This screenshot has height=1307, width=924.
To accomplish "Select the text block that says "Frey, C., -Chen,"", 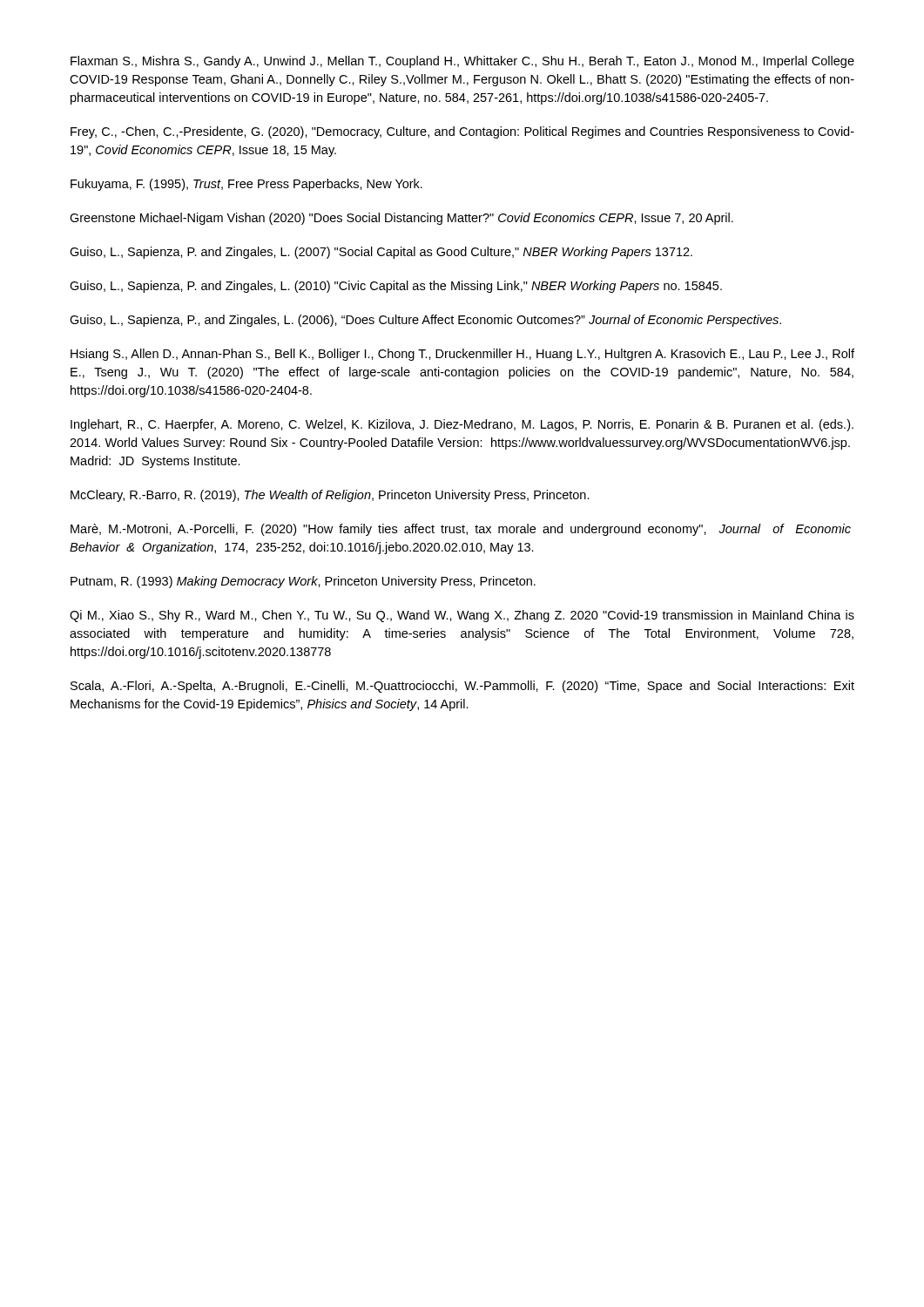I will click(x=462, y=141).
